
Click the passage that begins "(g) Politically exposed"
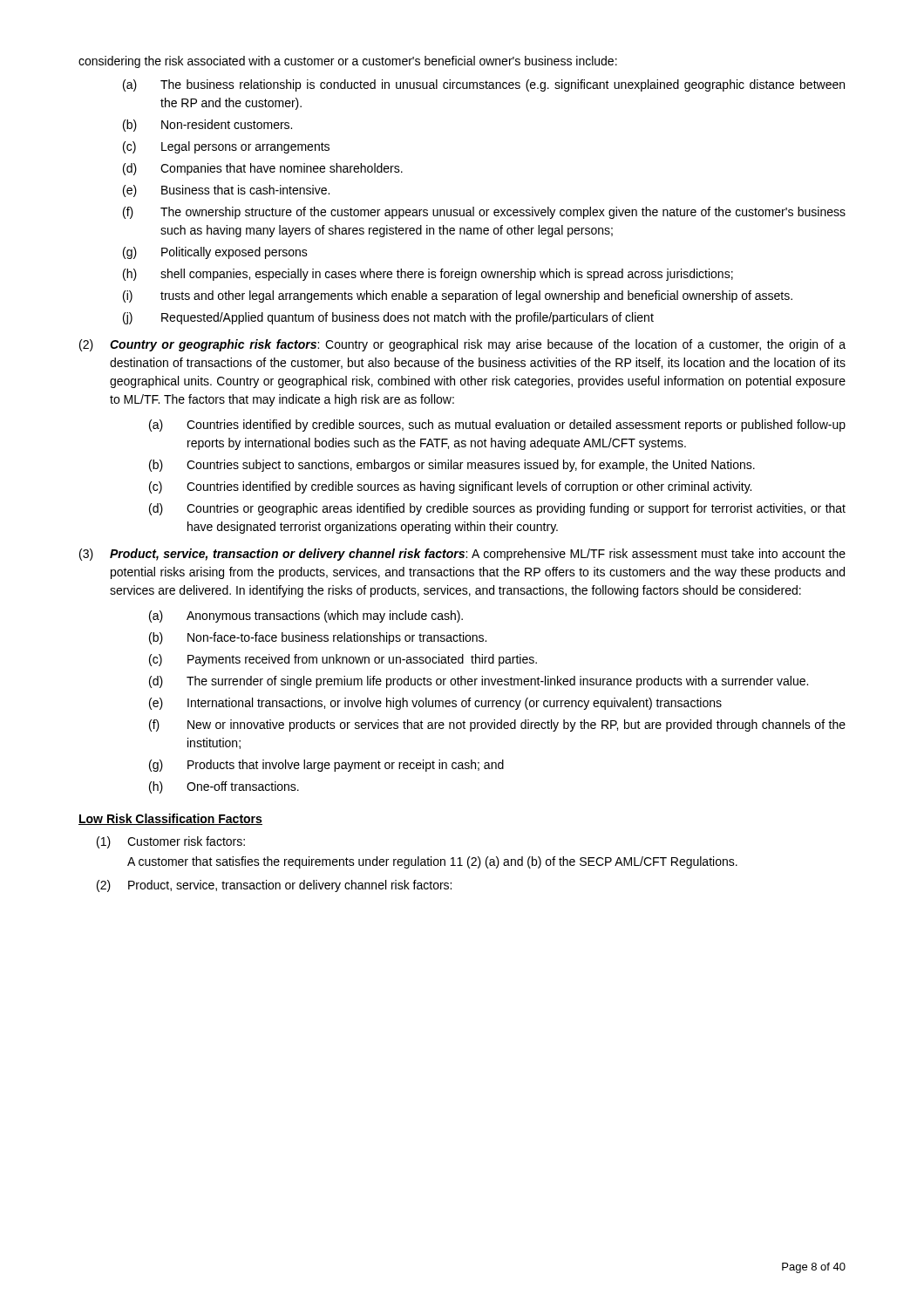pos(215,253)
